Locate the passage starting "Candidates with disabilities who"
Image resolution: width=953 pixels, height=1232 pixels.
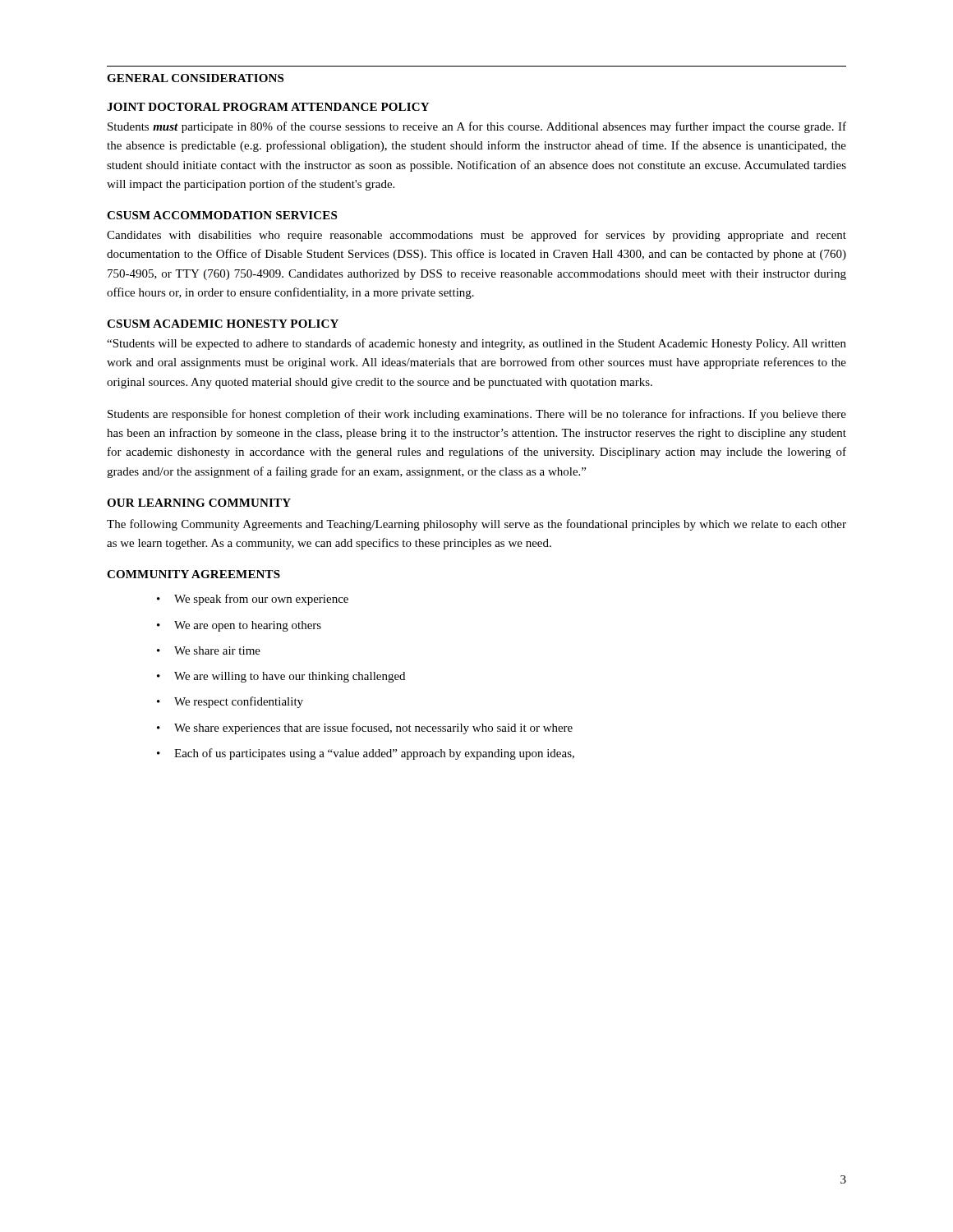pyautogui.click(x=476, y=264)
